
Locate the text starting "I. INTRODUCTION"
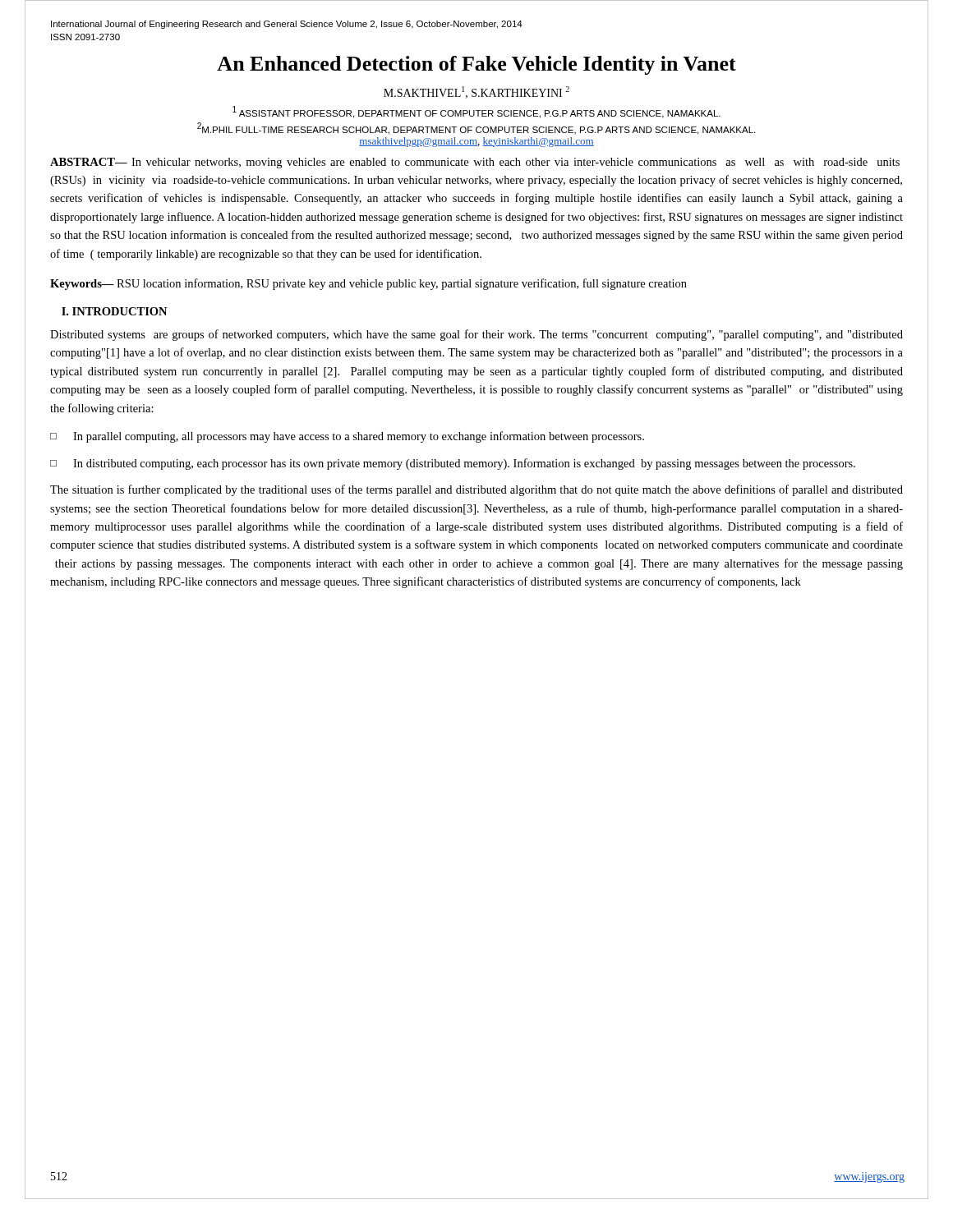tap(113, 311)
